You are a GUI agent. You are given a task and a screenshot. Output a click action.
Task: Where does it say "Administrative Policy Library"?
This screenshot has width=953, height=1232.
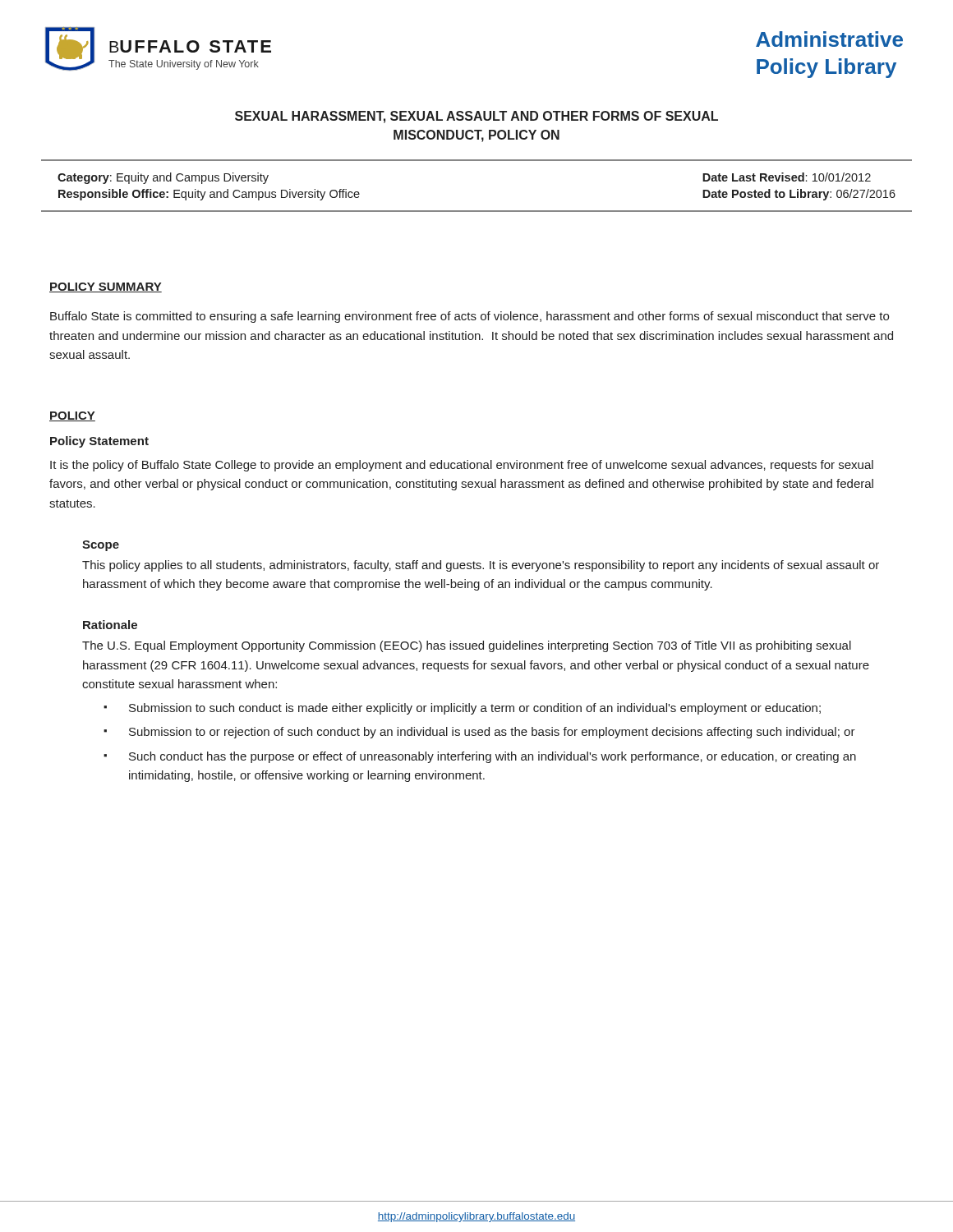(830, 53)
